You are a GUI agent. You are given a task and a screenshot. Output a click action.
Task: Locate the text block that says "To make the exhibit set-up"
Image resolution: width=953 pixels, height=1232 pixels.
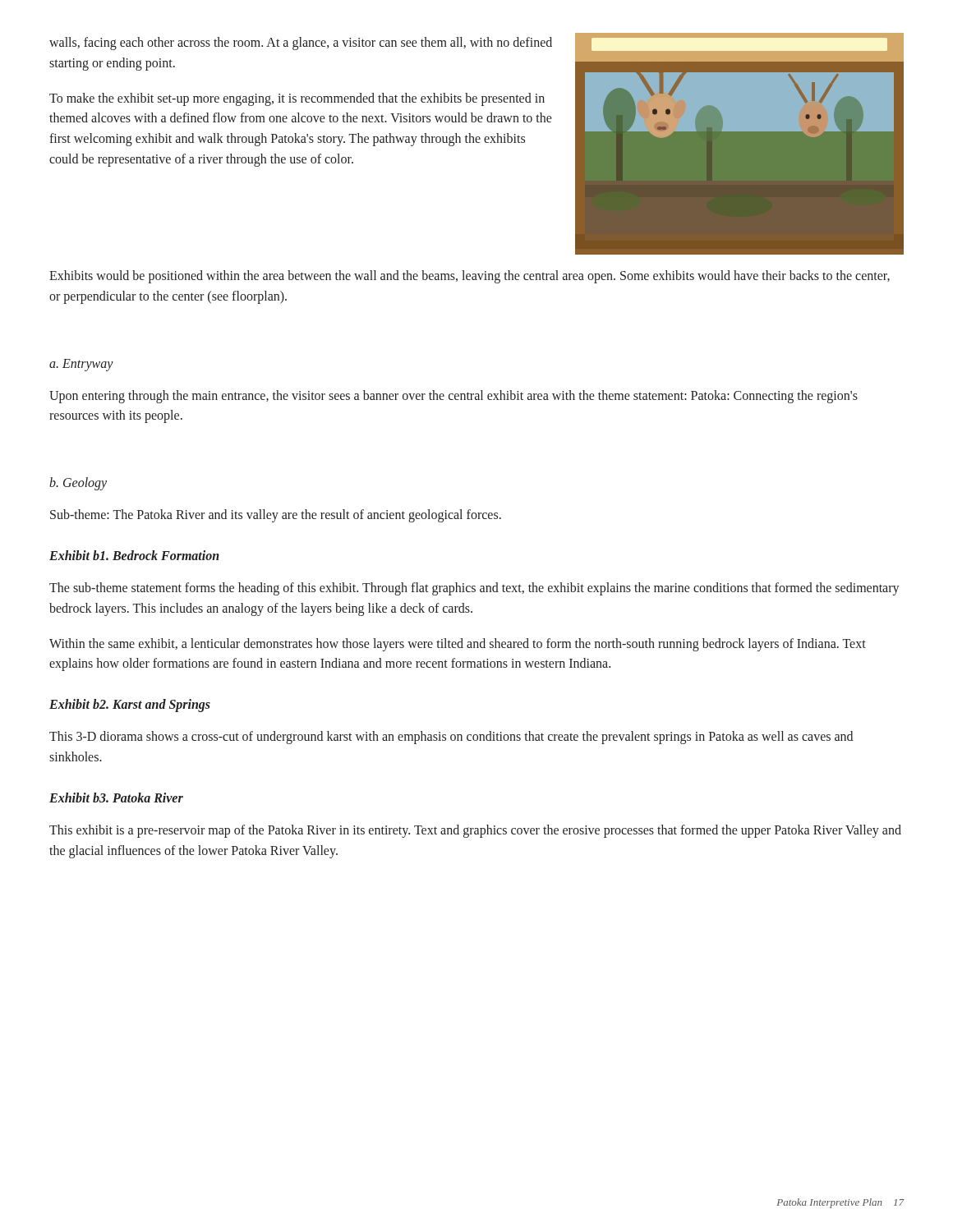tap(301, 128)
